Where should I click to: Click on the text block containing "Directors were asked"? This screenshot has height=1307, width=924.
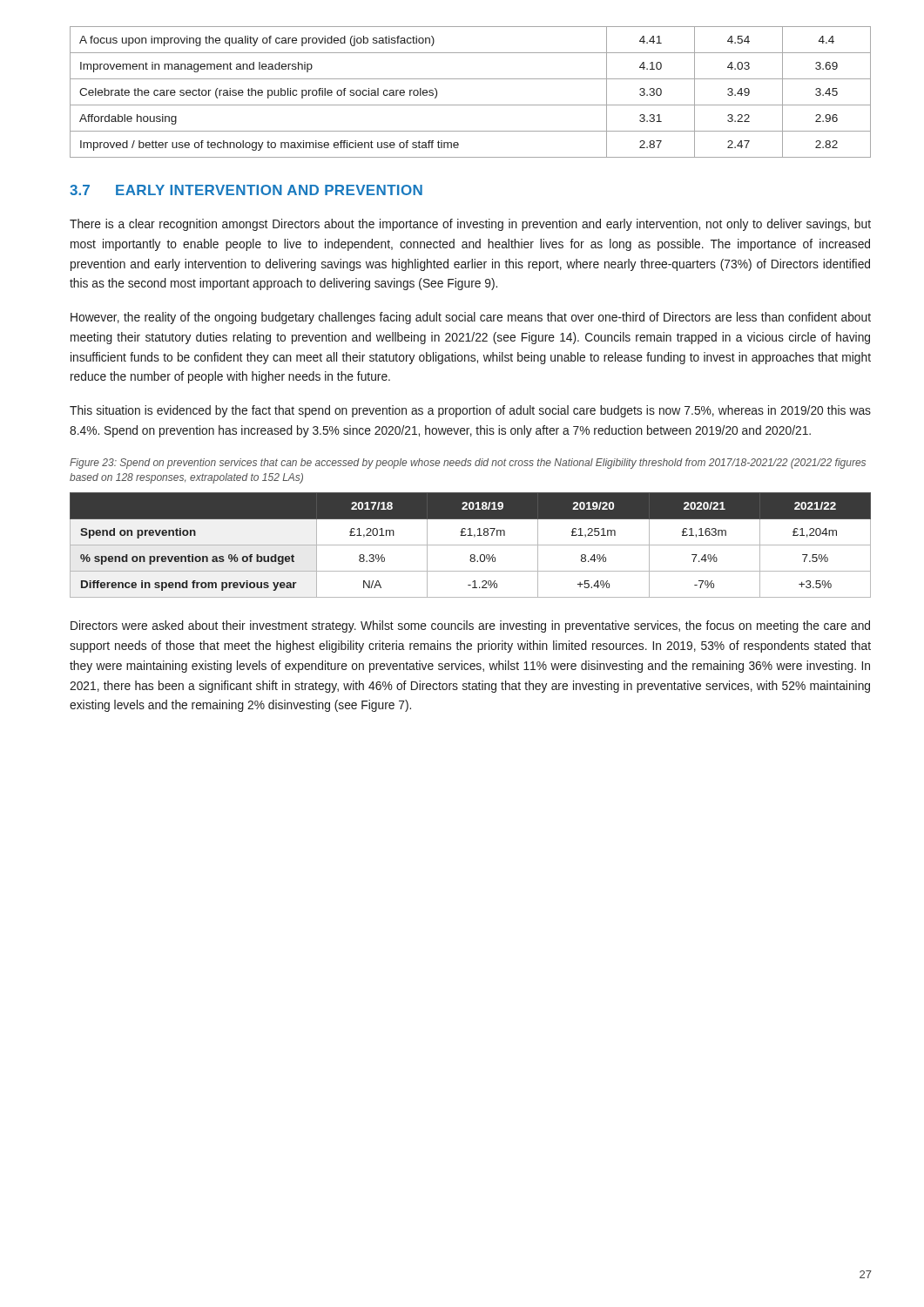(470, 666)
